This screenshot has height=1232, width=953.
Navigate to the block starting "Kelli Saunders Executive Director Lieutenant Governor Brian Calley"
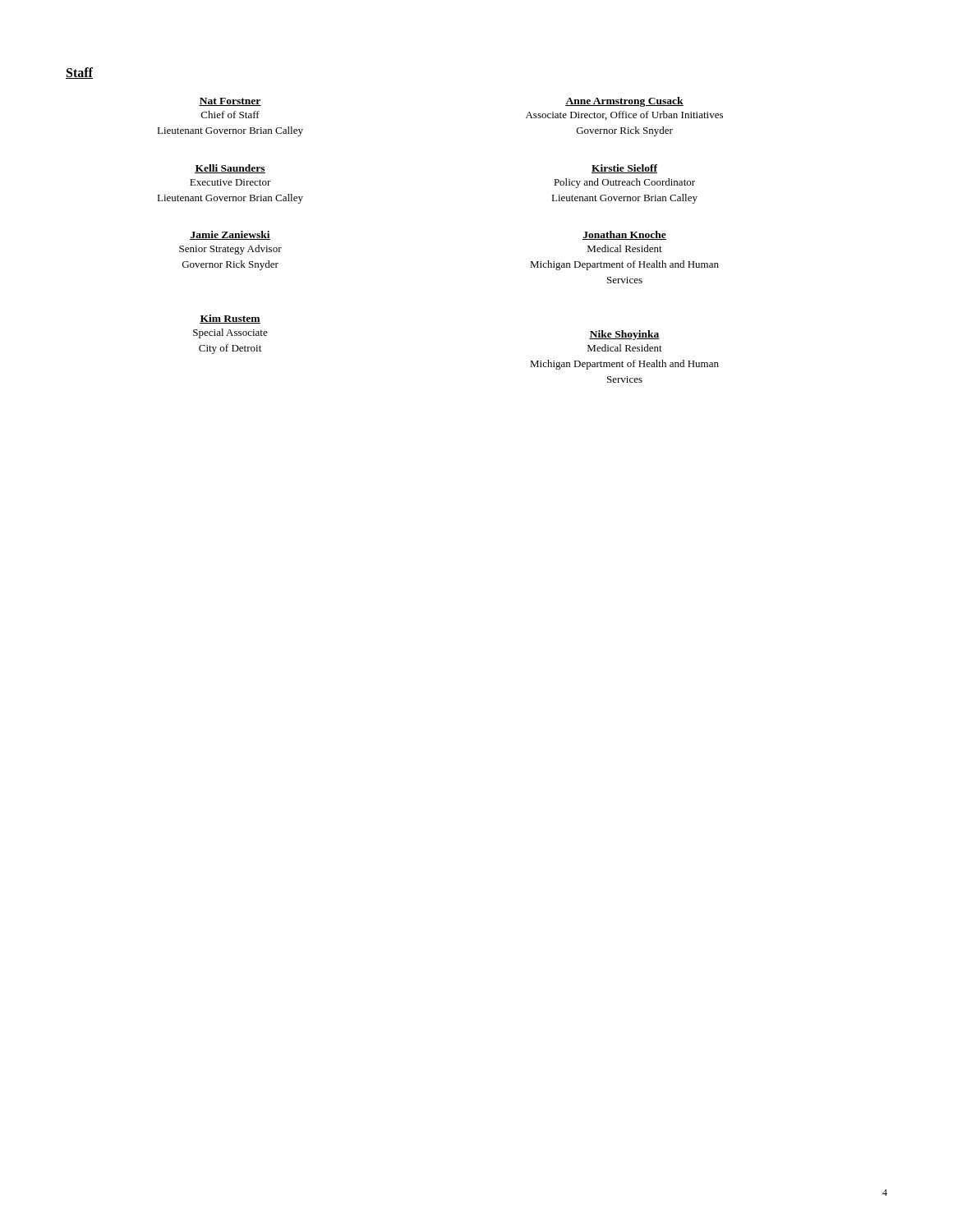(x=230, y=184)
